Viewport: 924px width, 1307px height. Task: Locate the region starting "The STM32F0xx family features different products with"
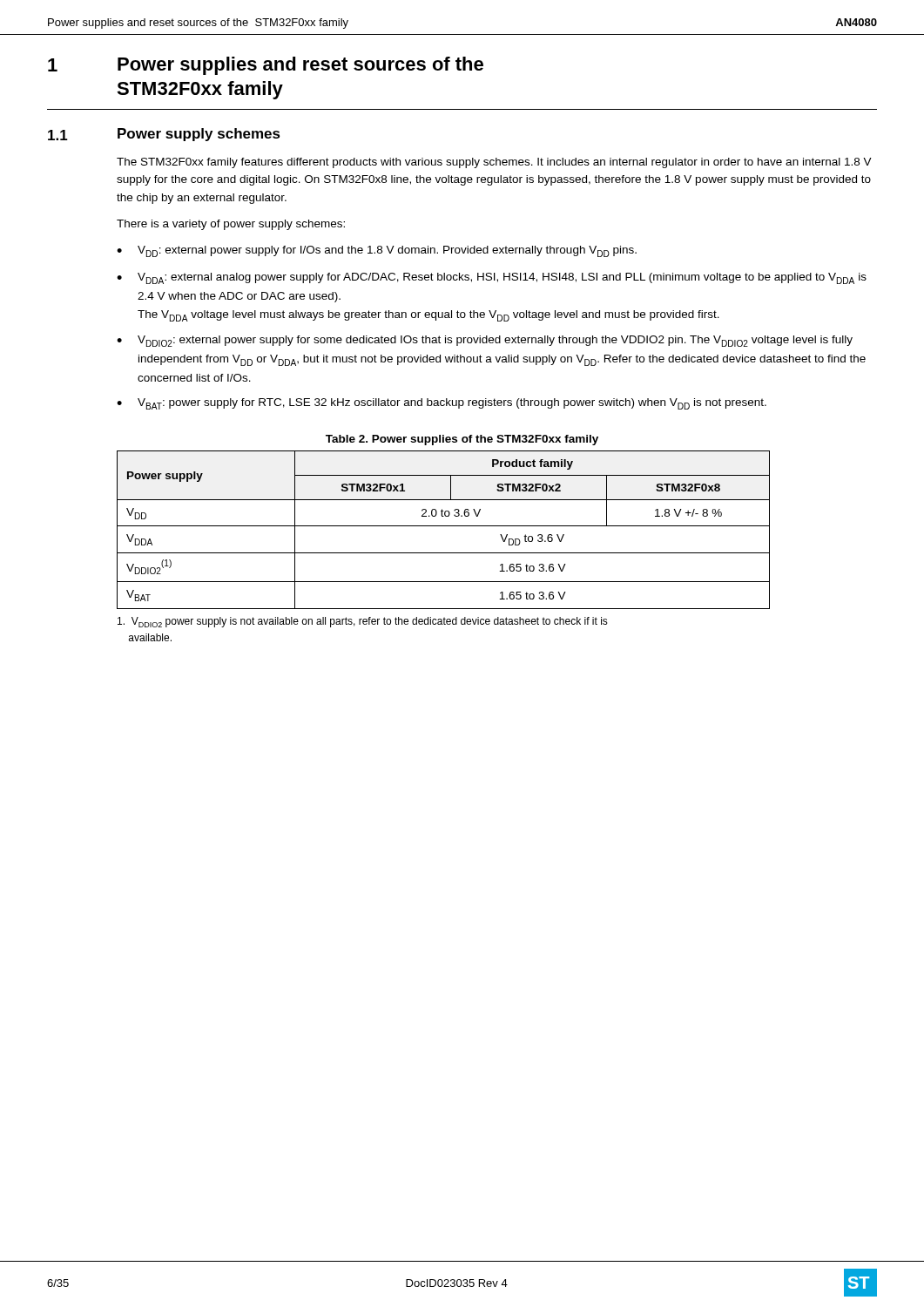point(494,179)
